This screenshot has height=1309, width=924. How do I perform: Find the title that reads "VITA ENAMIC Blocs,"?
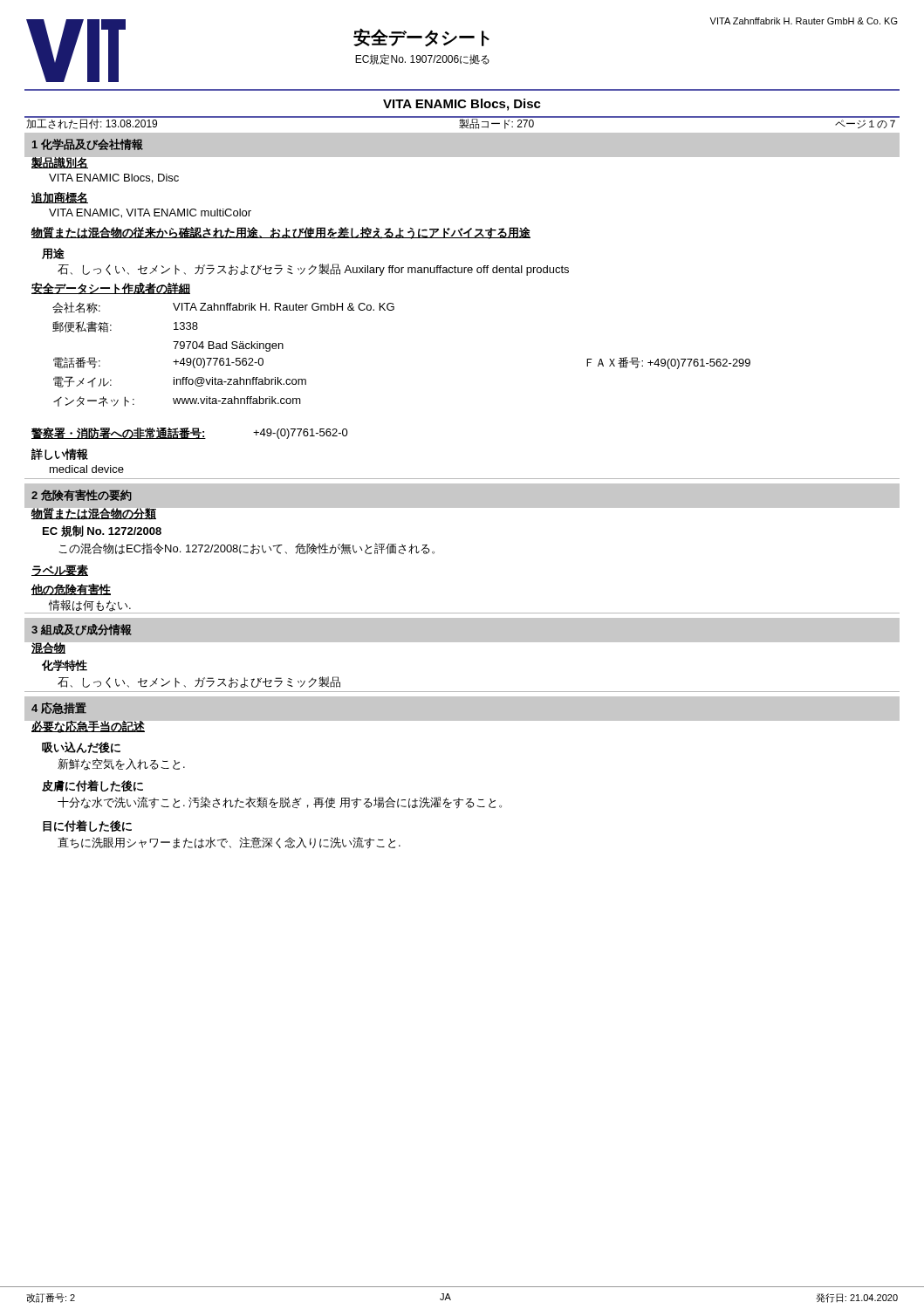(462, 103)
